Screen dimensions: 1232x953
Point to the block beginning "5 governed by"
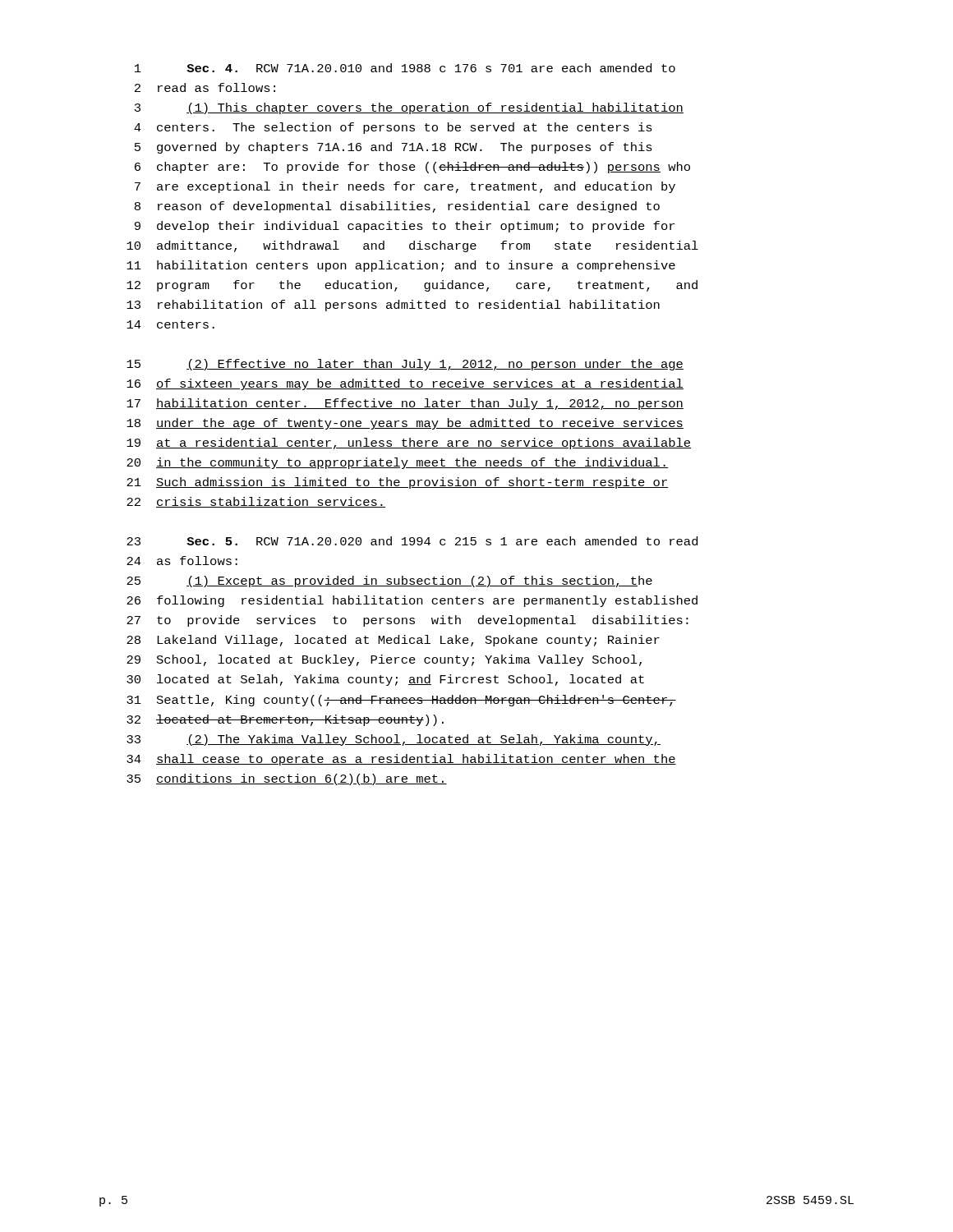pos(476,148)
